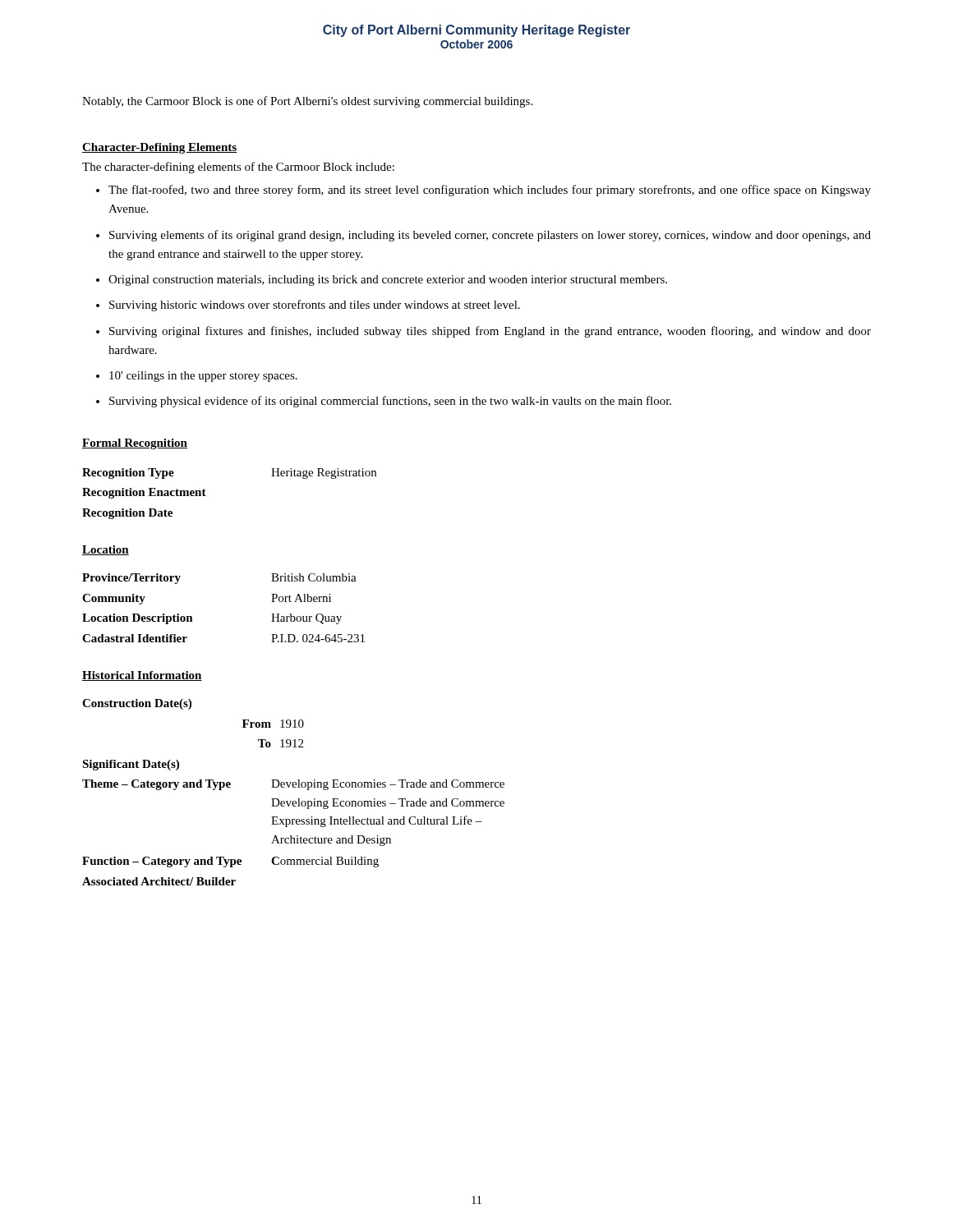Viewport: 953px width, 1232px height.
Task: Locate the text block that reads "Recognition Type Heritage Registration Recognition"
Action: click(x=127, y=473)
